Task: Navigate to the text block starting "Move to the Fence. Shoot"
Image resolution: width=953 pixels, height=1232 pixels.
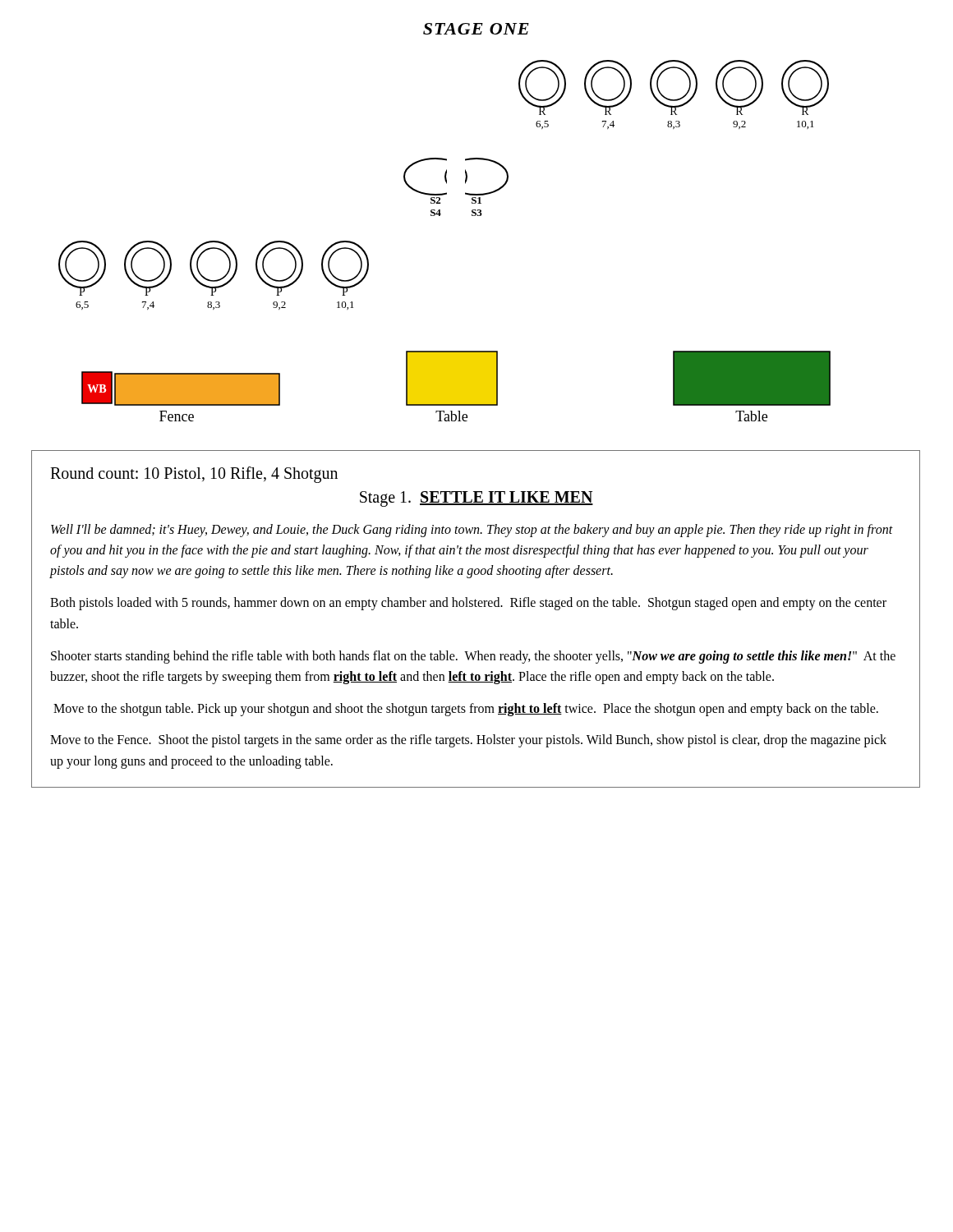Action: pyautogui.click(x=468, y=750)
